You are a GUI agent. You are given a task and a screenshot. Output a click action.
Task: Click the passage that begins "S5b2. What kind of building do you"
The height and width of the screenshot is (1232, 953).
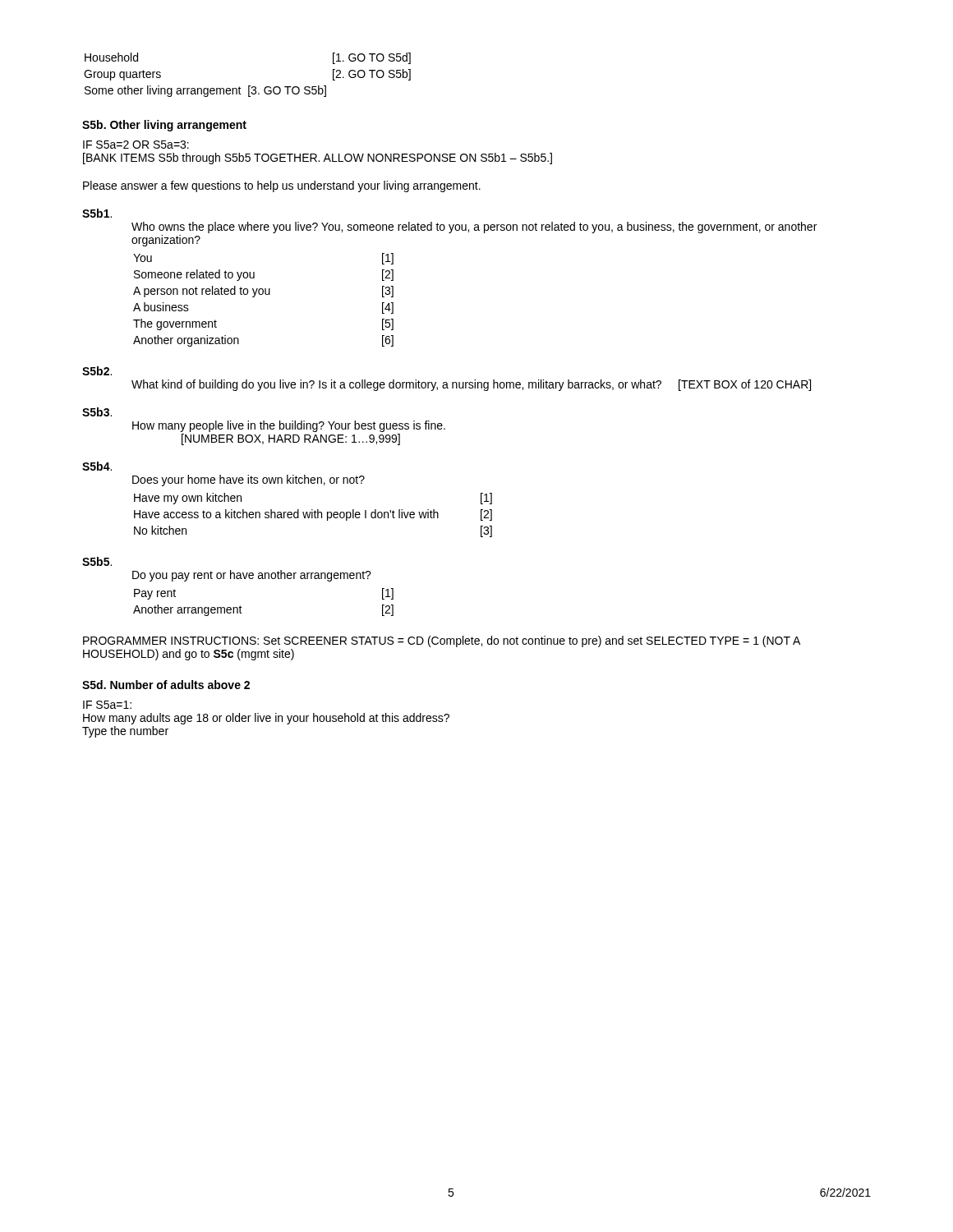[476, 378]
